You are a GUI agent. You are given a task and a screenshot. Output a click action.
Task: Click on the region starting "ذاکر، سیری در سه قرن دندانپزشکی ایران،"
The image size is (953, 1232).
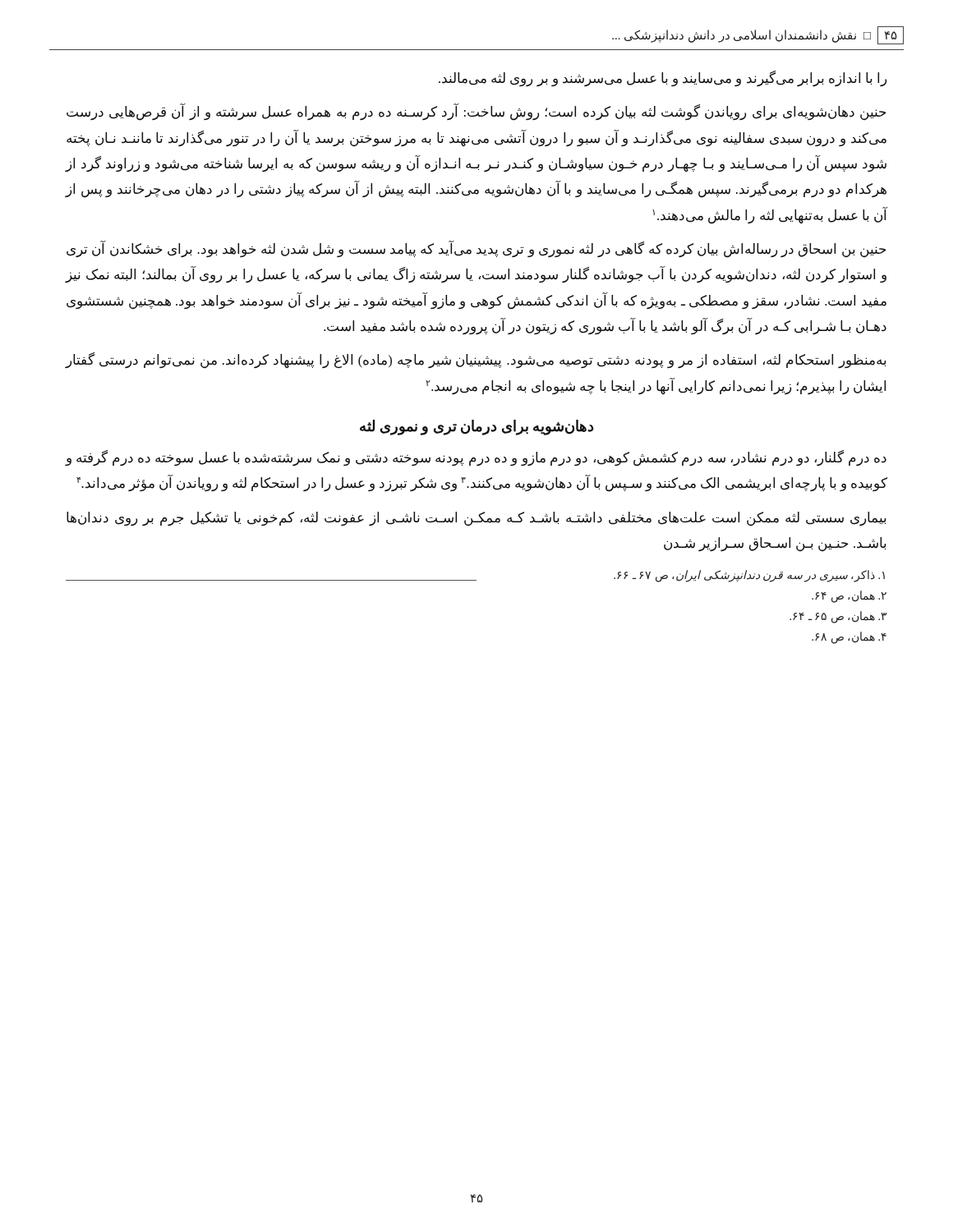click(750, 575)
